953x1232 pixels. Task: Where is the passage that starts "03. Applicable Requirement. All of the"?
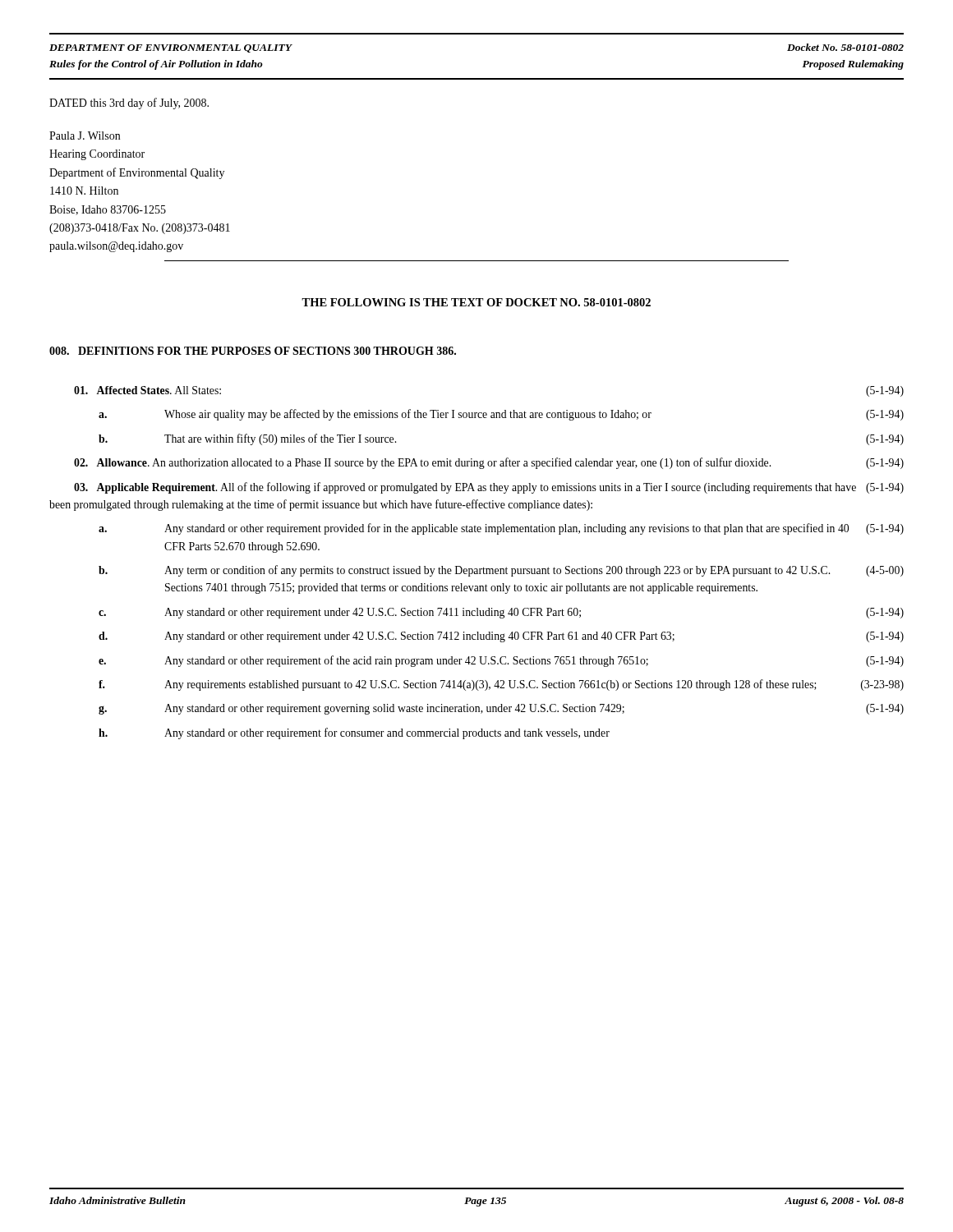pos(476,496)
